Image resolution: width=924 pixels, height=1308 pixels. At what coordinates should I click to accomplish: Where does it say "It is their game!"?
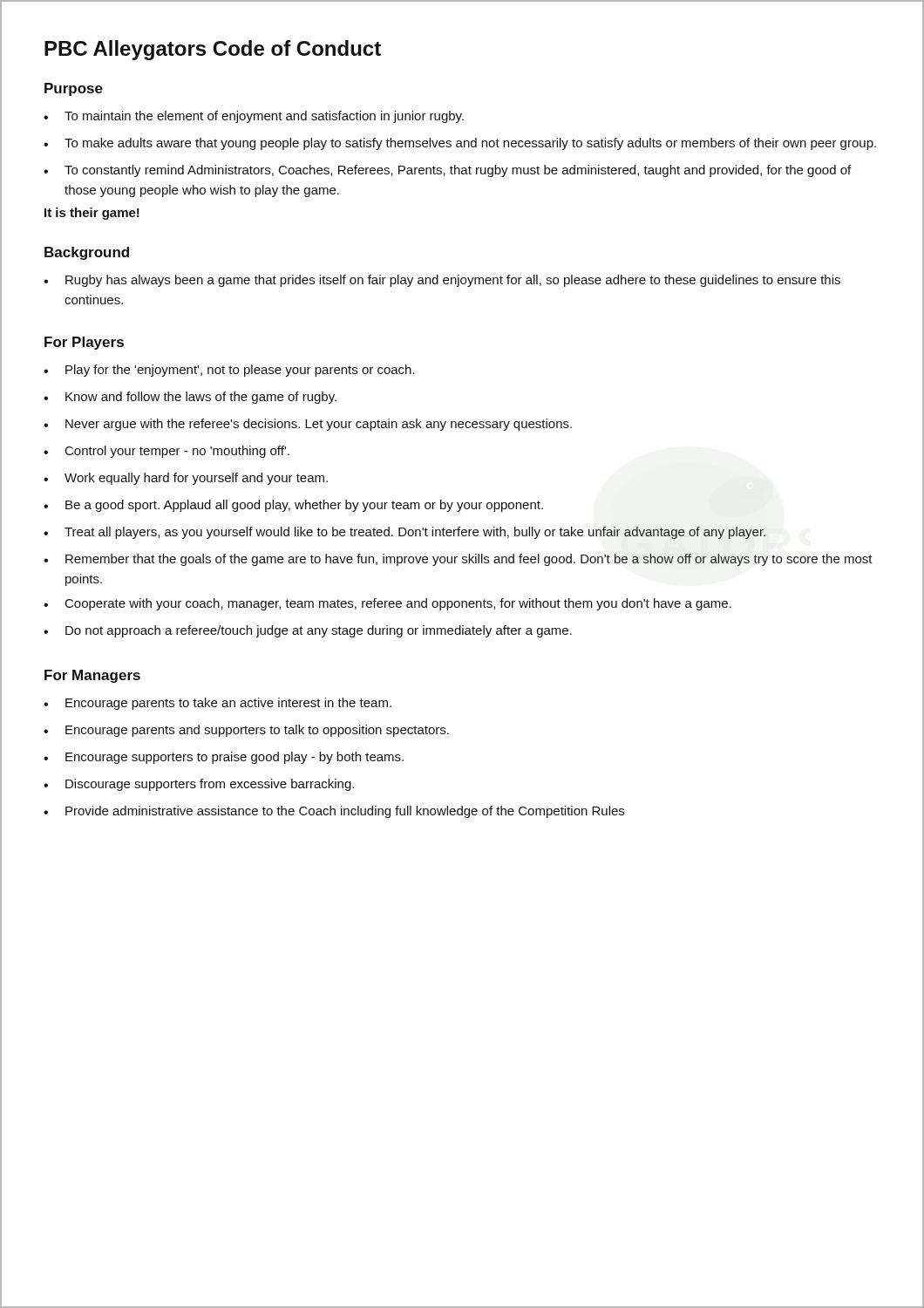(92, 212)
